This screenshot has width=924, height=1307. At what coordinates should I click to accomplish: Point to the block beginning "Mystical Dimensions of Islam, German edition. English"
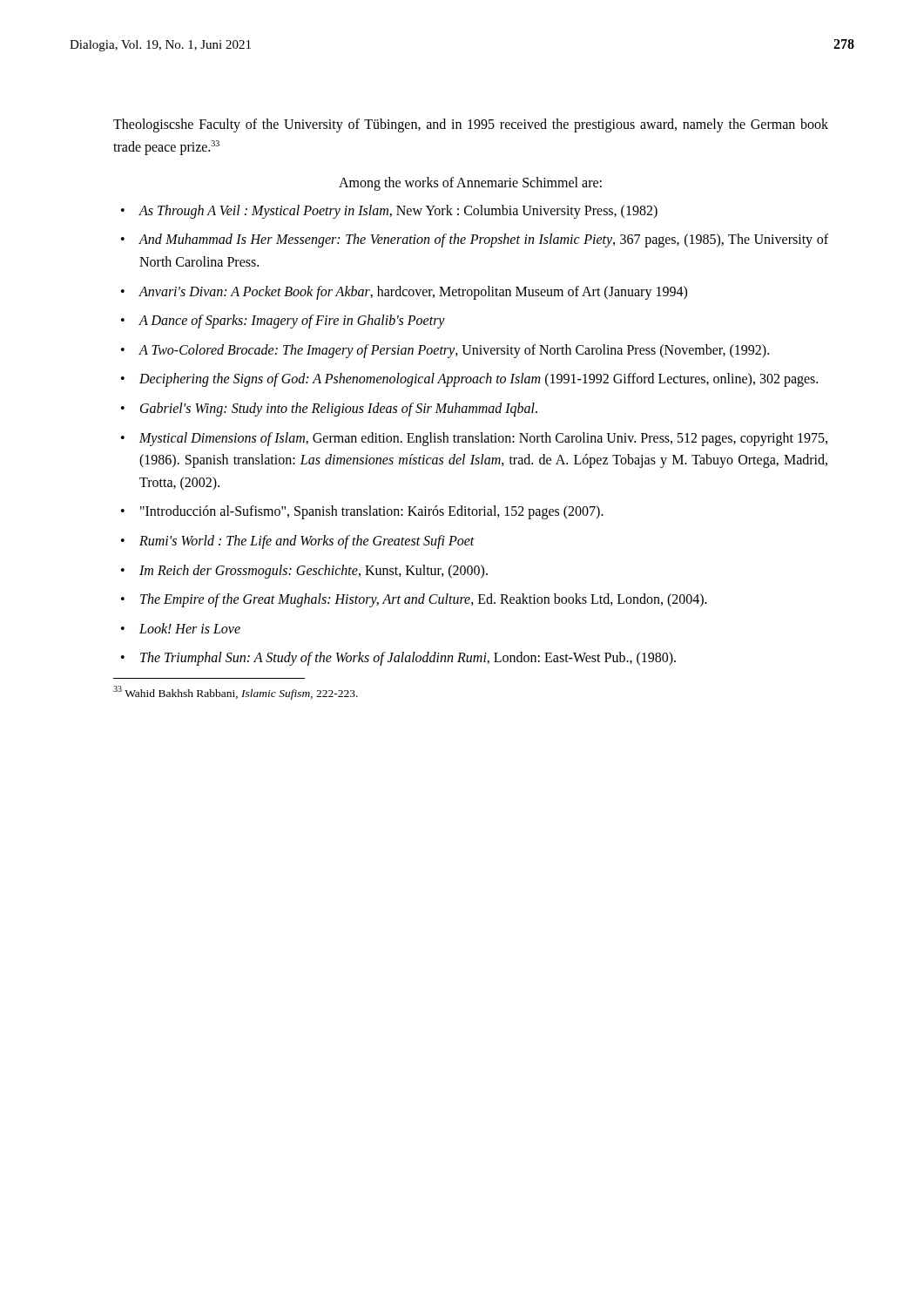(484, 460)
